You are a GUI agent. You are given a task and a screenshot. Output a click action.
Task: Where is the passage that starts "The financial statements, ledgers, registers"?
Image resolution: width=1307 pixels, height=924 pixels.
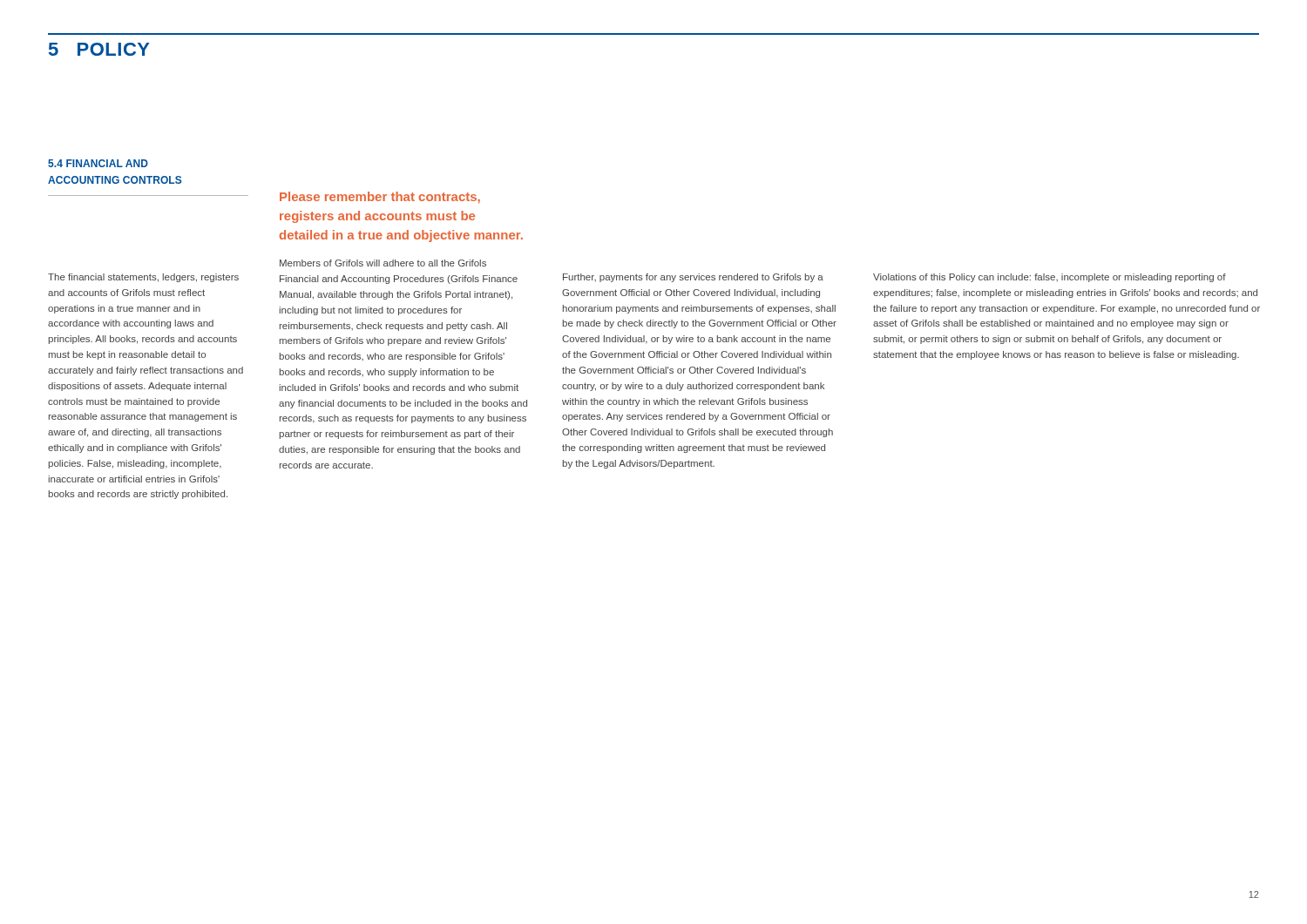pos(147,386)
